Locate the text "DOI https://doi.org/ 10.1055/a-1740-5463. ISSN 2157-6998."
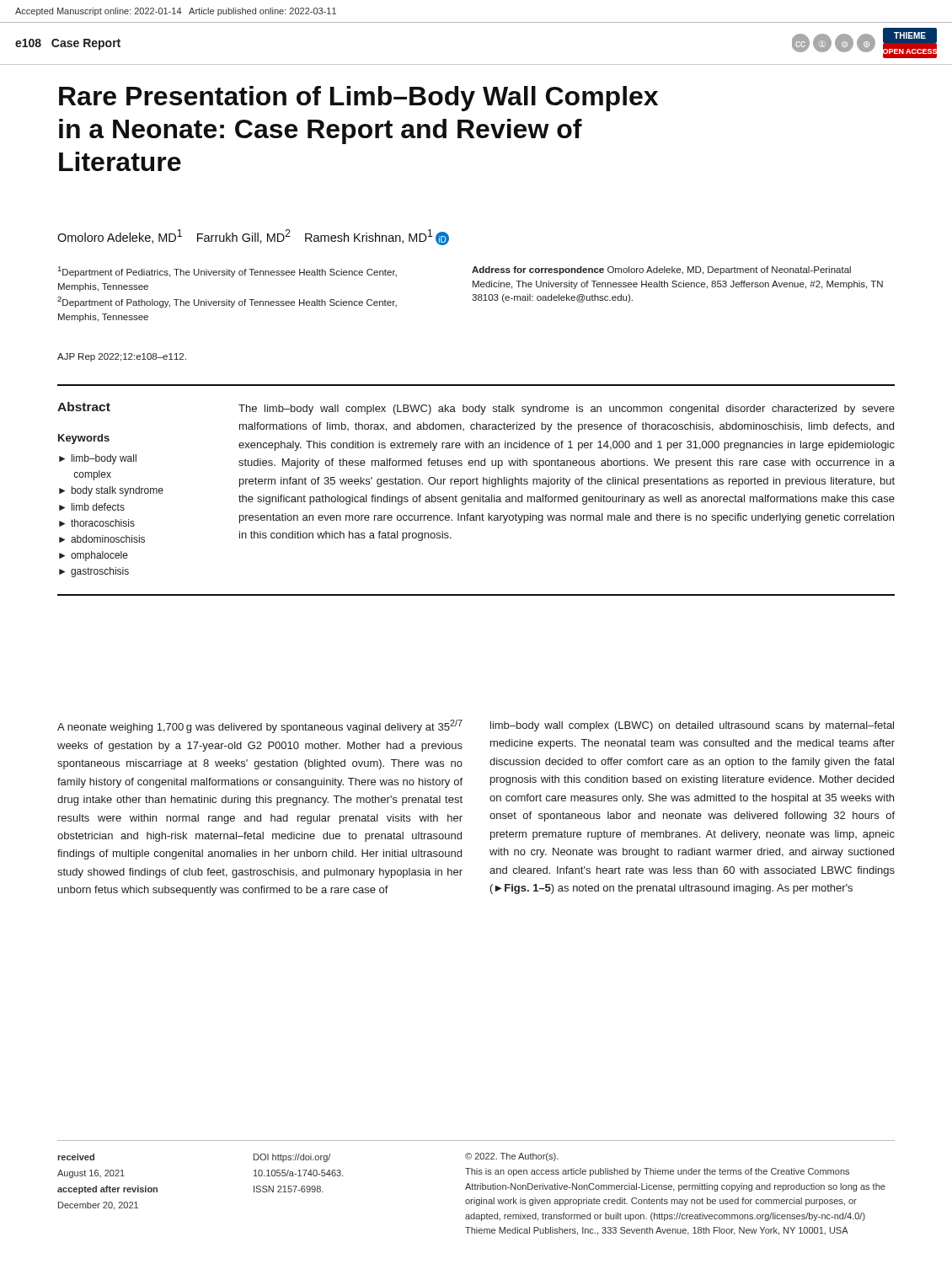This screenshot has height=1264, width=952. coord(298,1173)
